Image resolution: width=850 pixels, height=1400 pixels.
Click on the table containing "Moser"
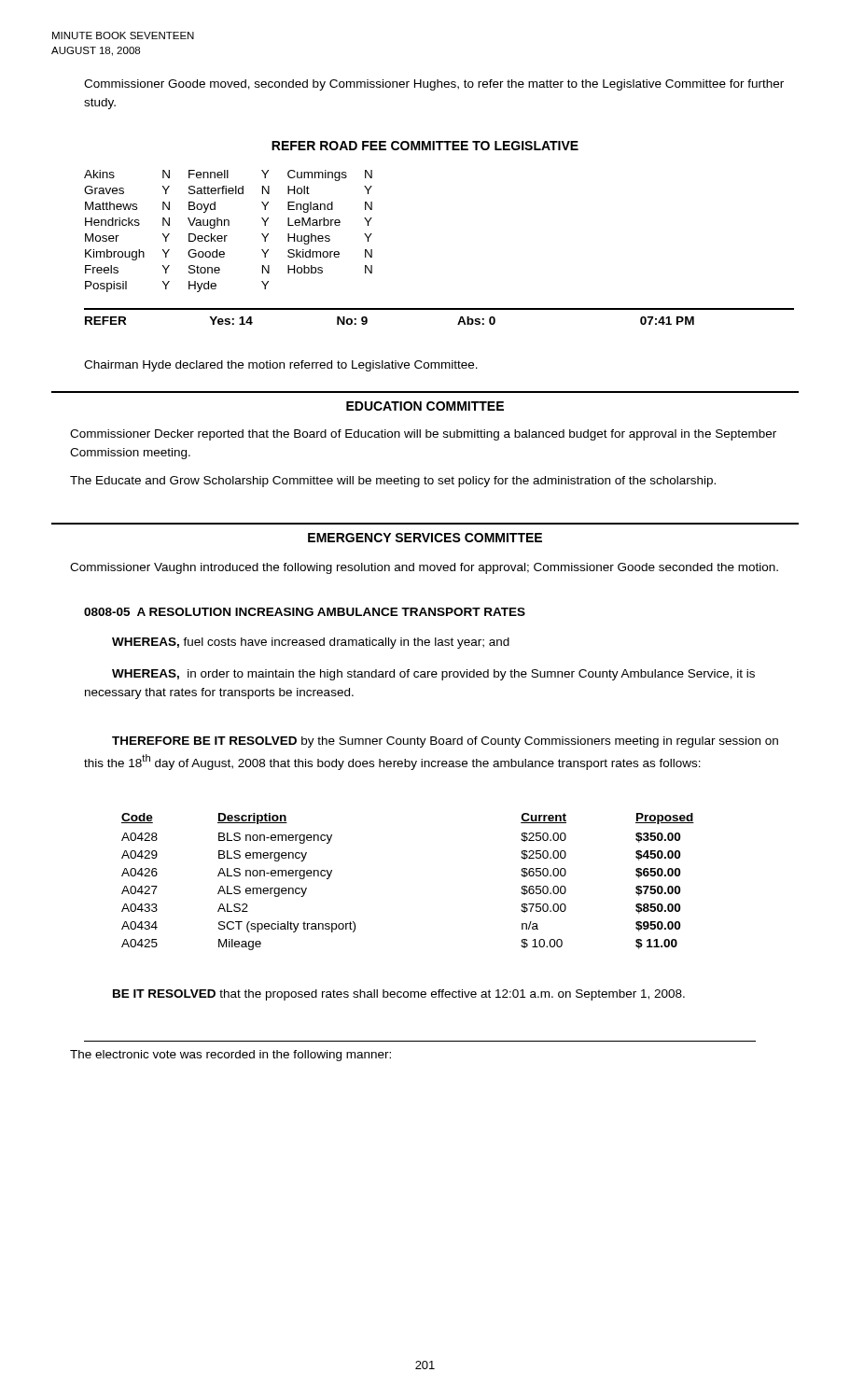[x=345, y=230]
